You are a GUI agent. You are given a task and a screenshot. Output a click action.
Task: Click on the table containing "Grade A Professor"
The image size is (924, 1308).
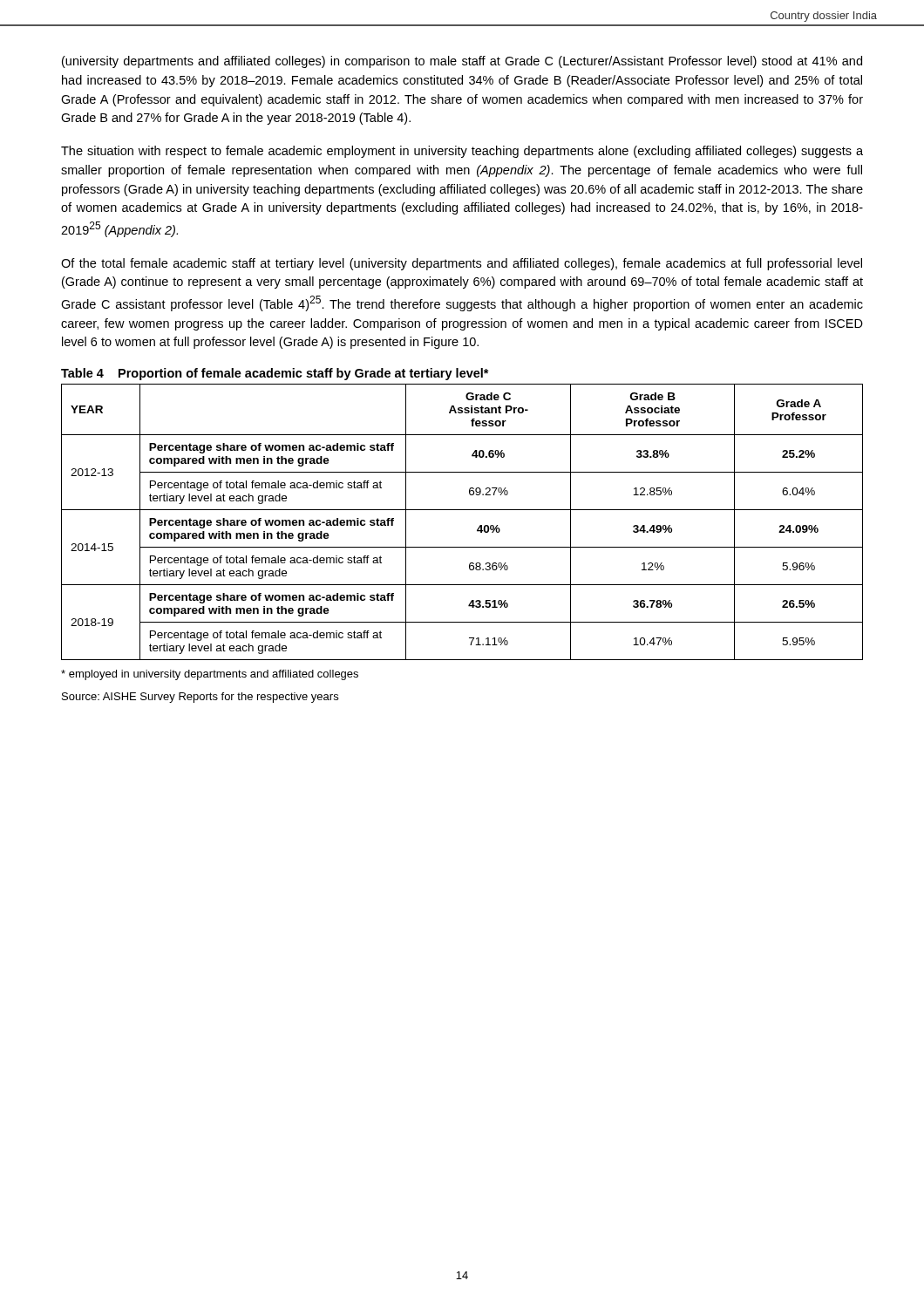tap(462, 522)
